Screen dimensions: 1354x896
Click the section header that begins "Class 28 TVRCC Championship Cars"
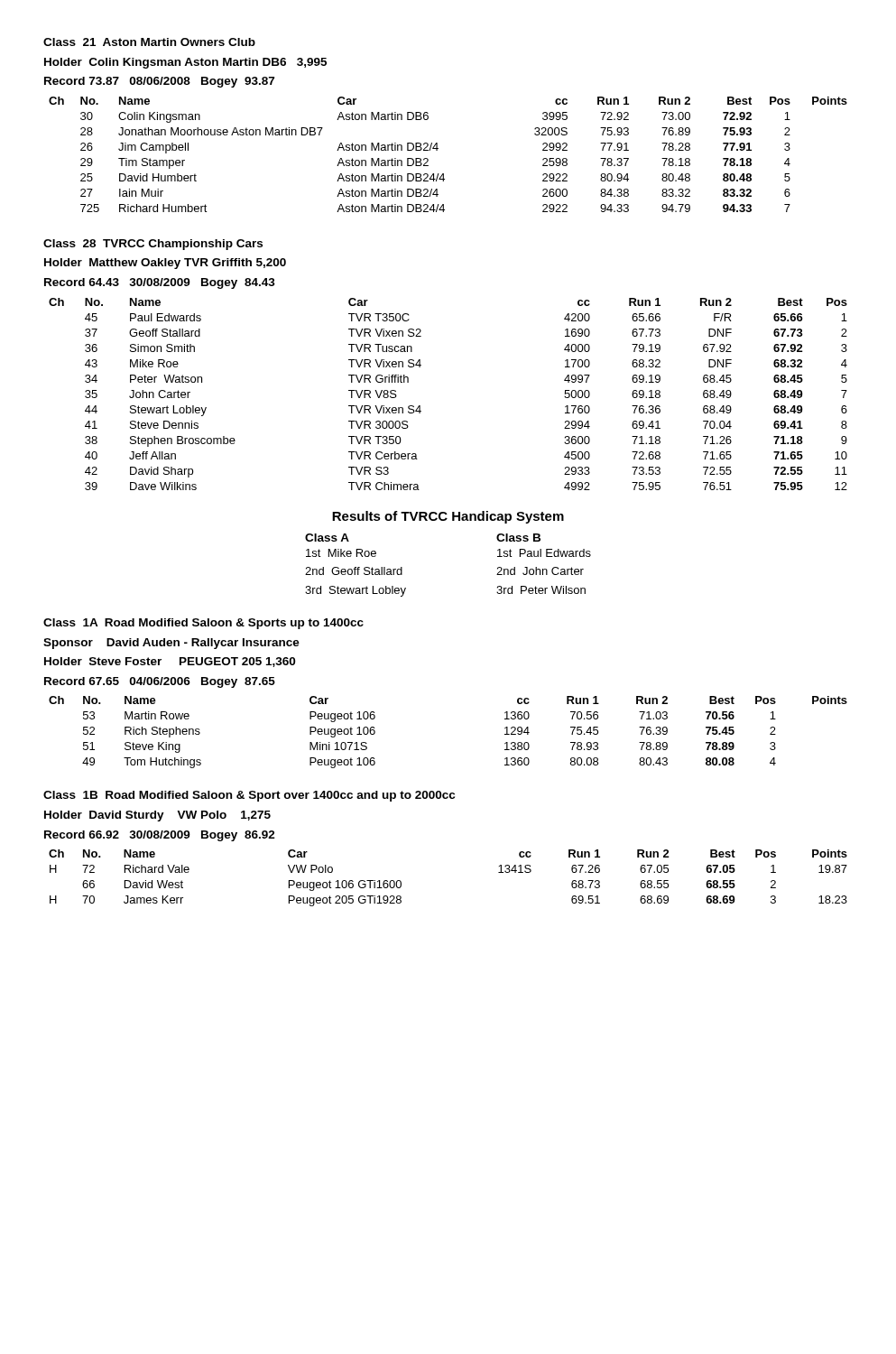click(165, 263)
